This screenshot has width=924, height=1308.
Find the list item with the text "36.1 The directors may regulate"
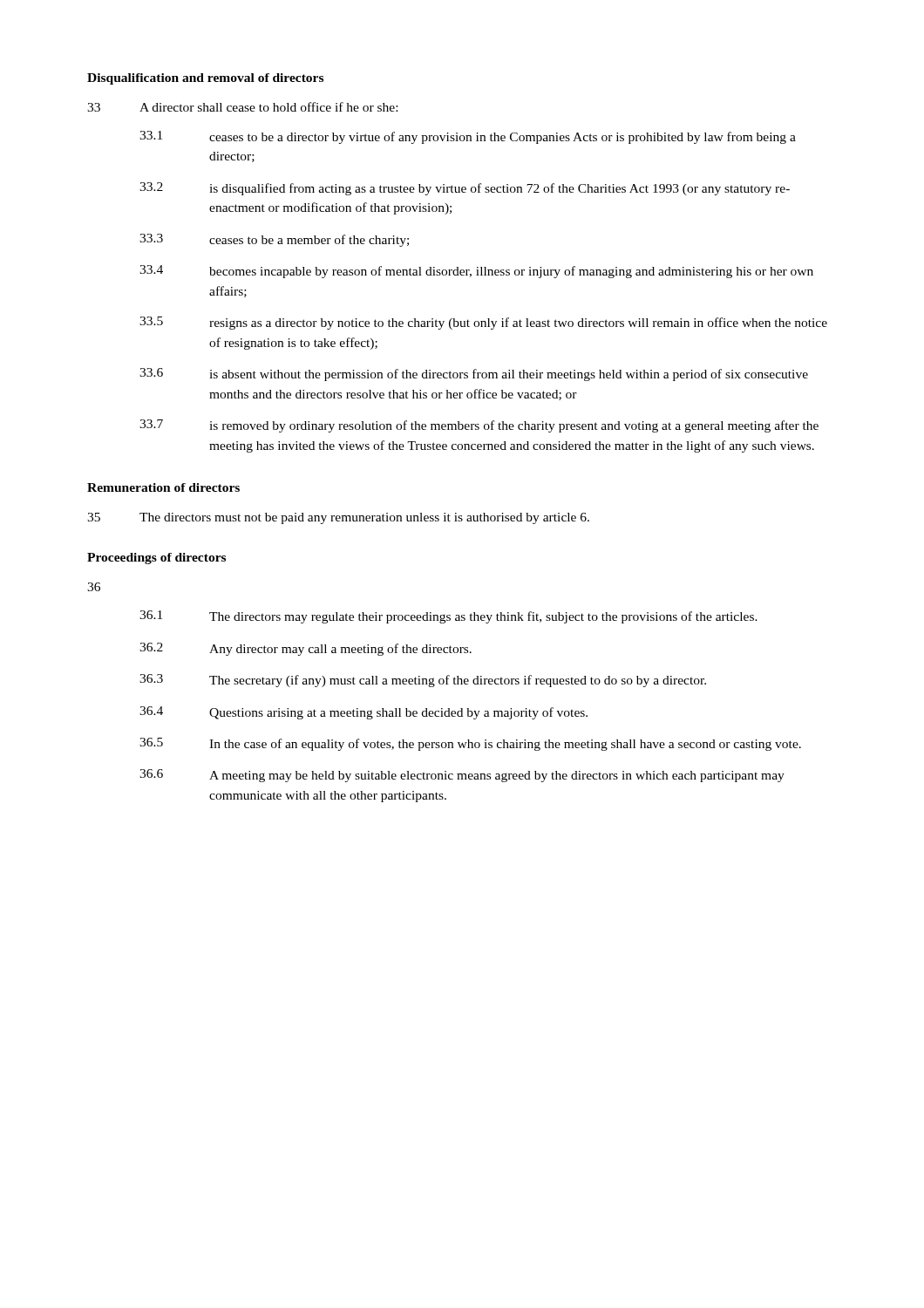pyautogui.click(x=488, y=617)
